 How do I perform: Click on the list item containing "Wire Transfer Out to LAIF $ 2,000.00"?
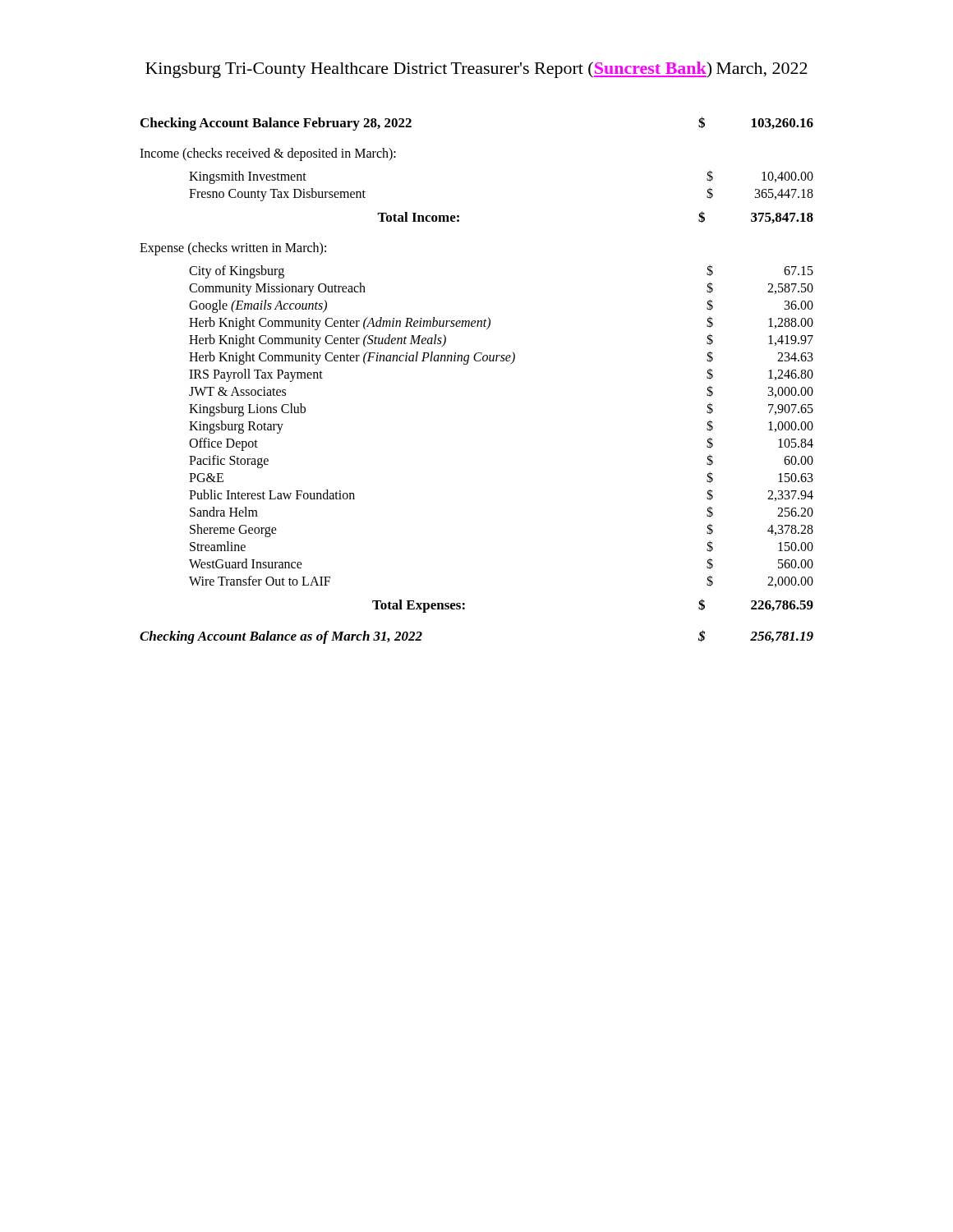point(253,581)
